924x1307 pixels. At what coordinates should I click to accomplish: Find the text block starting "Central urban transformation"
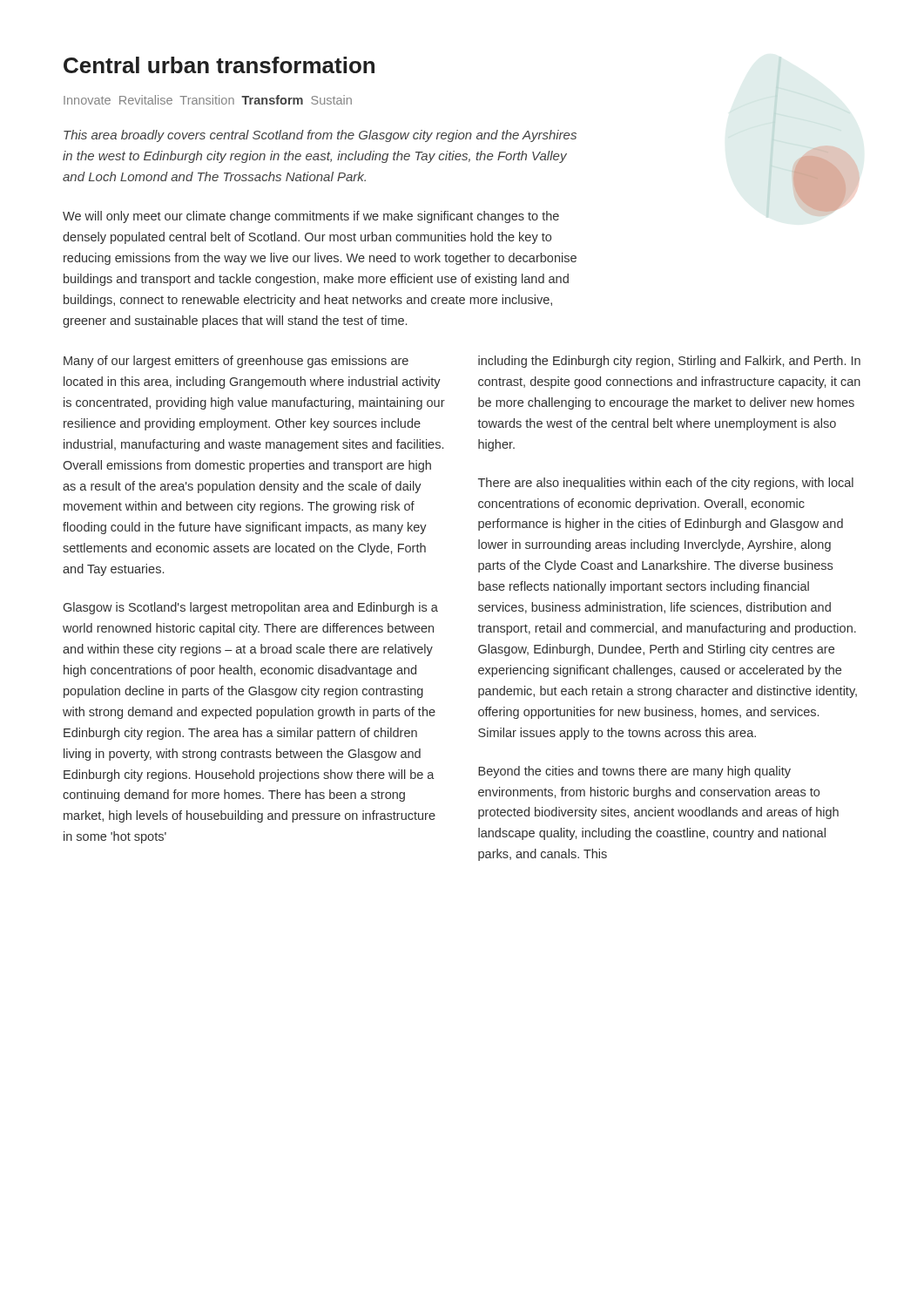[x=219, y=65]
